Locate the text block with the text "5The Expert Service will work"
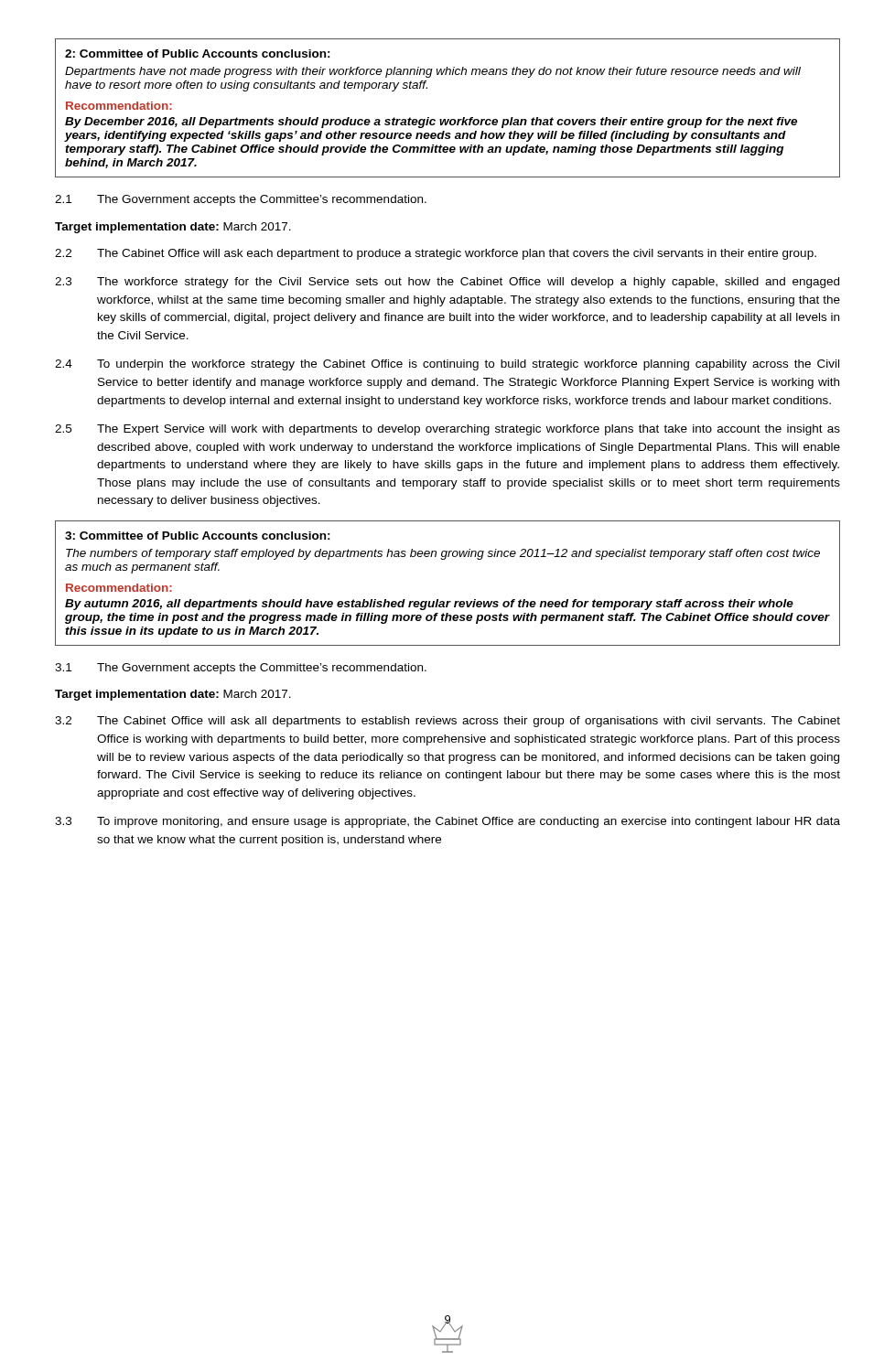This screenshot has height=1372, width=895. [x=448, y=465]
